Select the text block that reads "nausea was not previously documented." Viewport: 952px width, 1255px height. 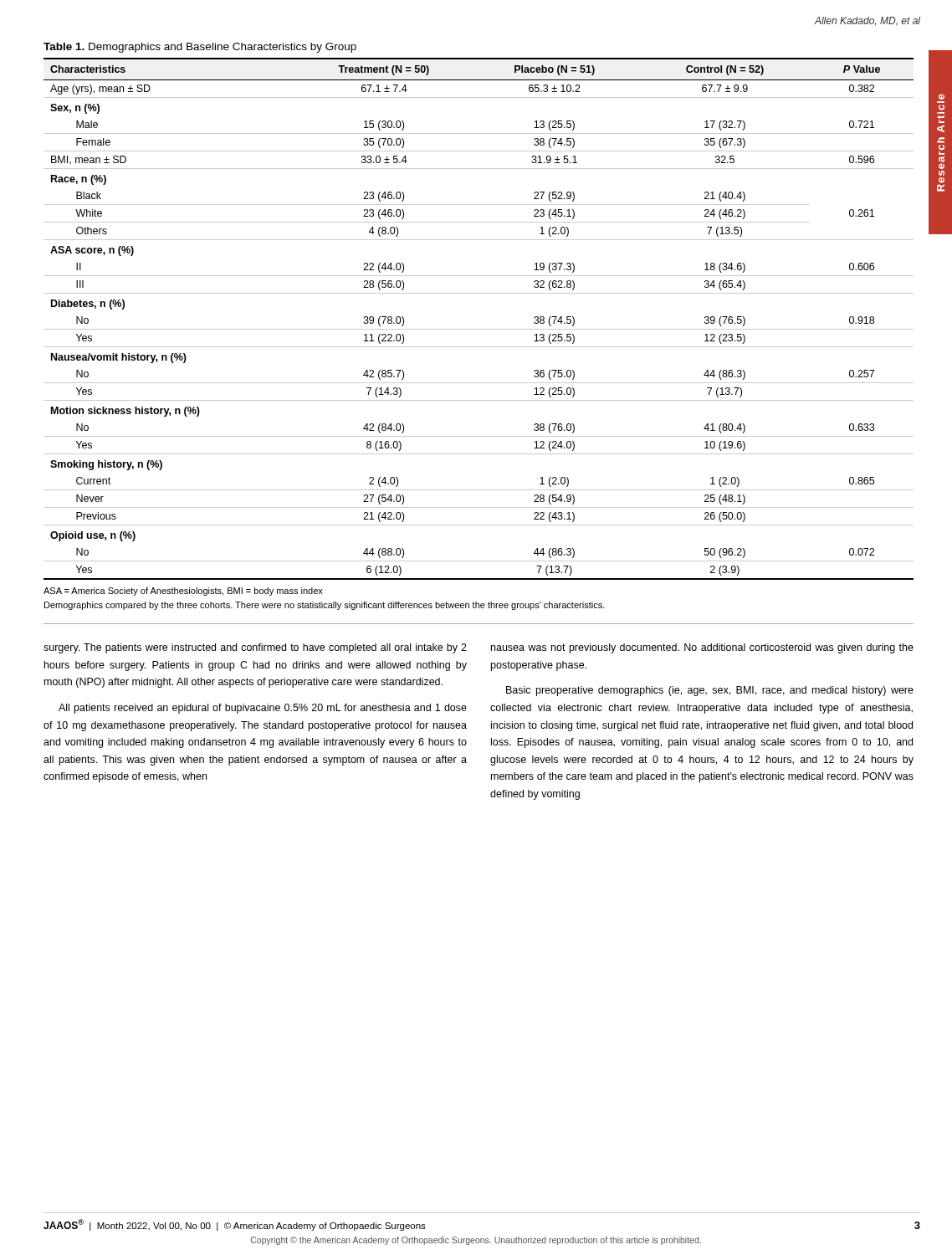pyautogui.click(x=702, y=721)
